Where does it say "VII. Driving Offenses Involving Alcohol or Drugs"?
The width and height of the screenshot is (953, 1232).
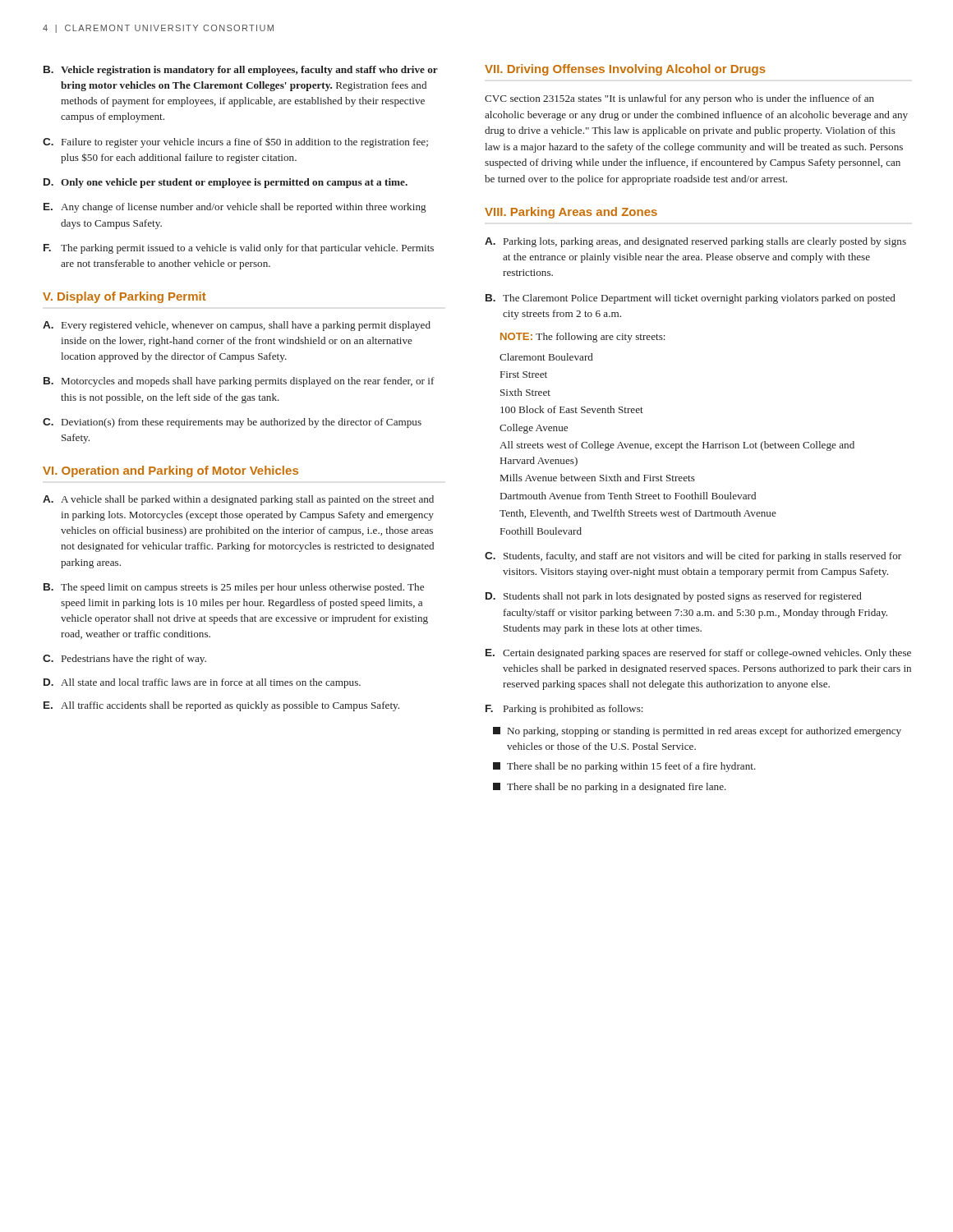[x=625, y=69]
